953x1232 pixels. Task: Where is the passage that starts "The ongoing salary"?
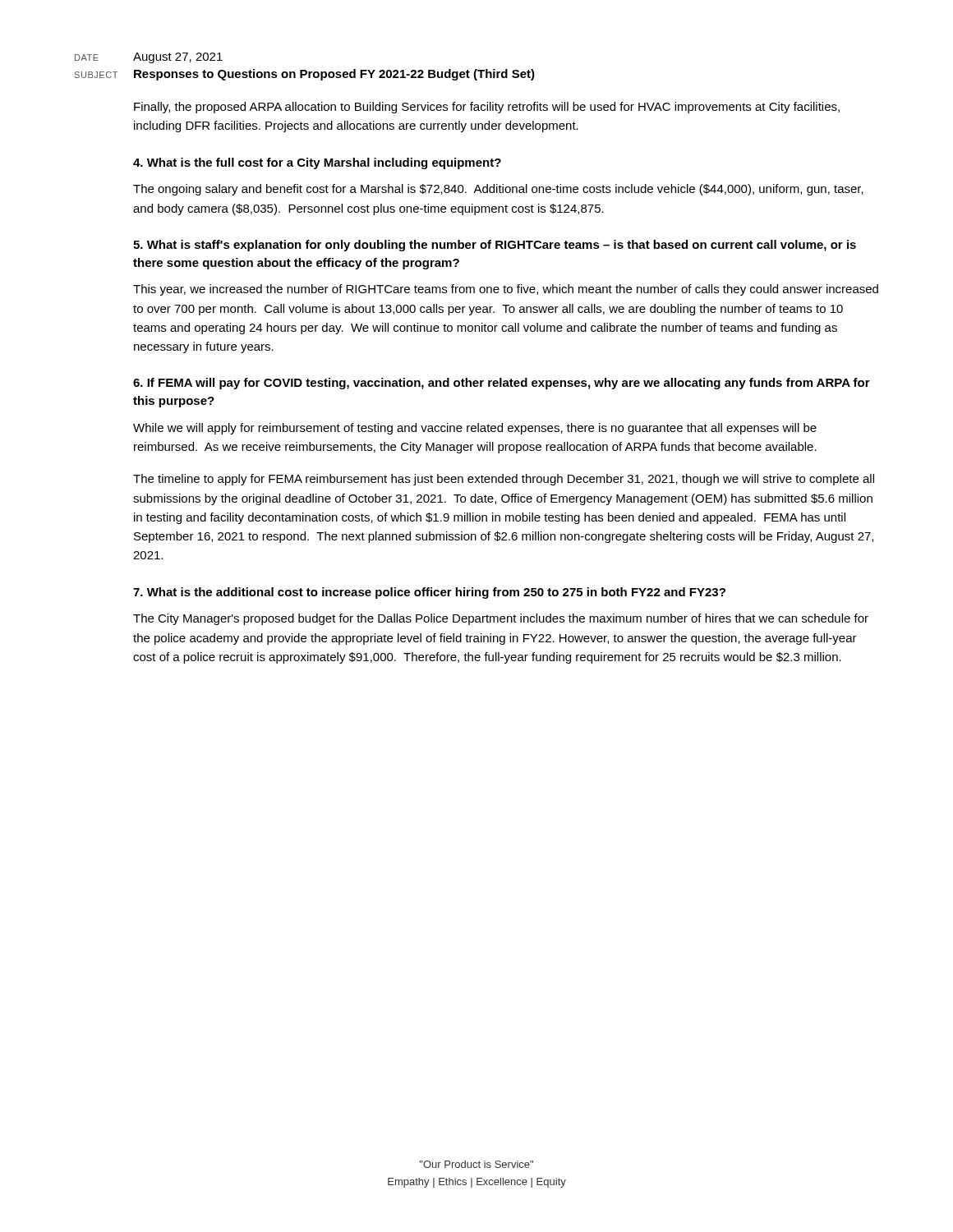point(499,198)
